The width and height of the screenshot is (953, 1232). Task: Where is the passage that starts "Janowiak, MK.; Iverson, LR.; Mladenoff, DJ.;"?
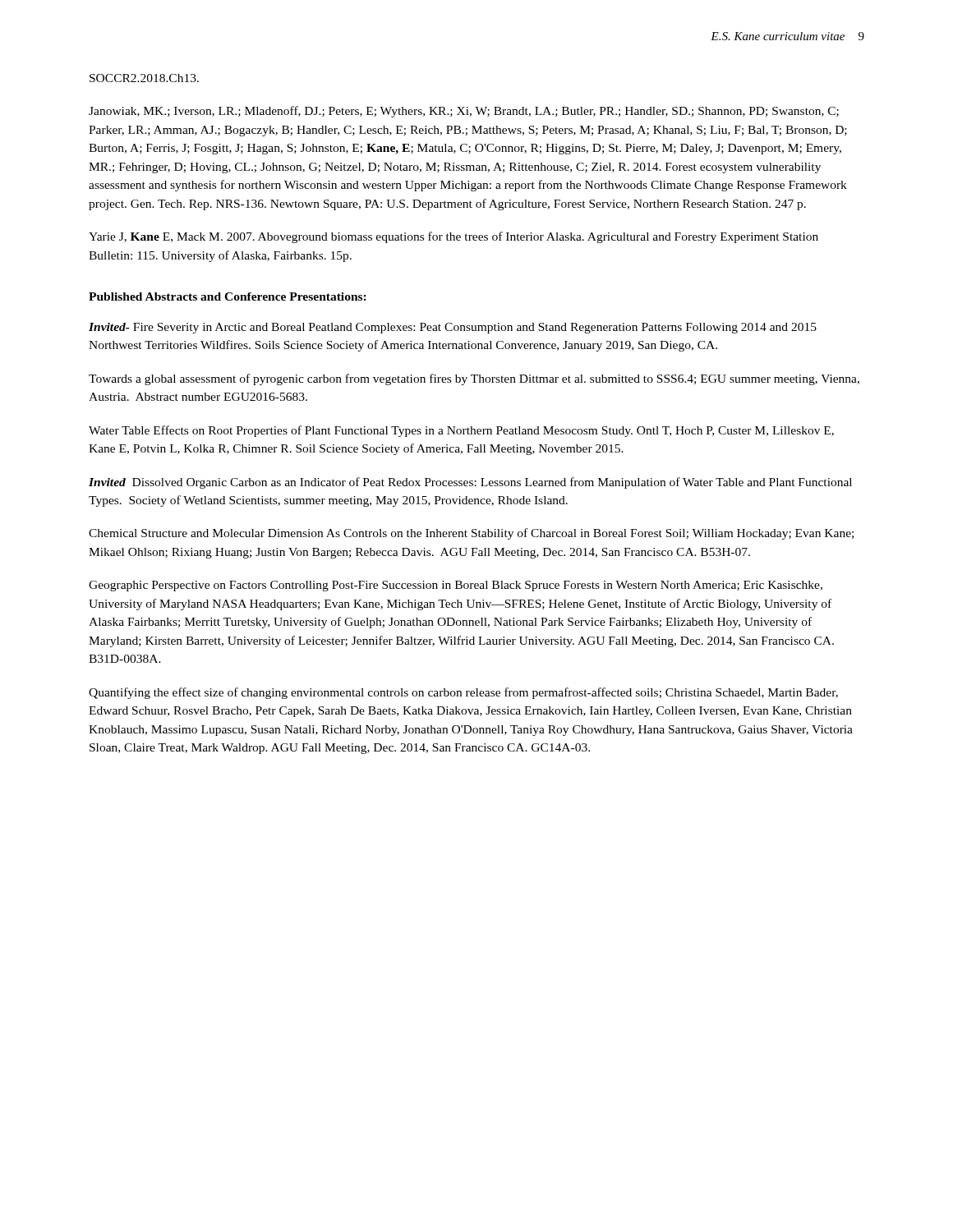point(468,157)
